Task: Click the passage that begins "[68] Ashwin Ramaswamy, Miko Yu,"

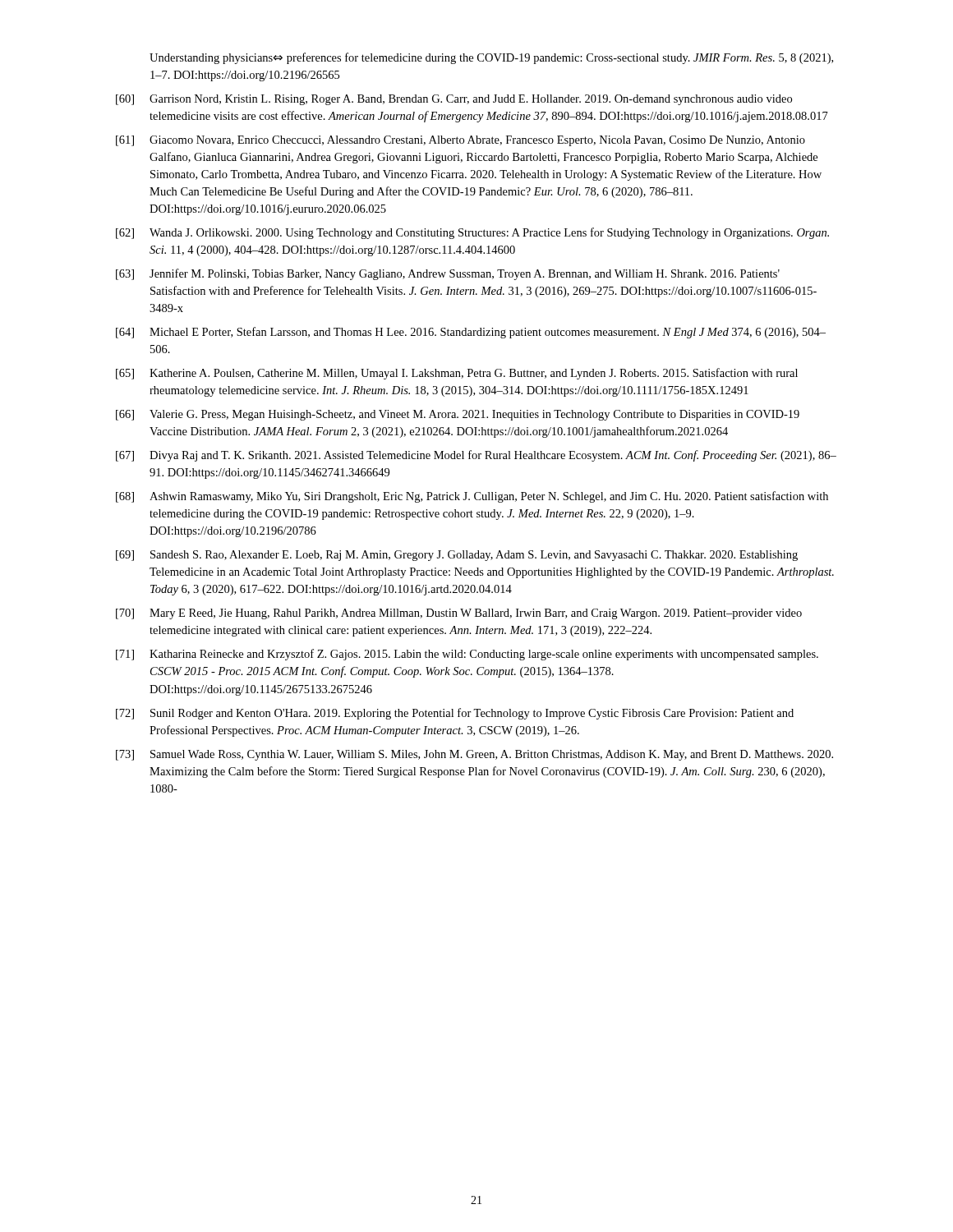Action: coord(476,514)
